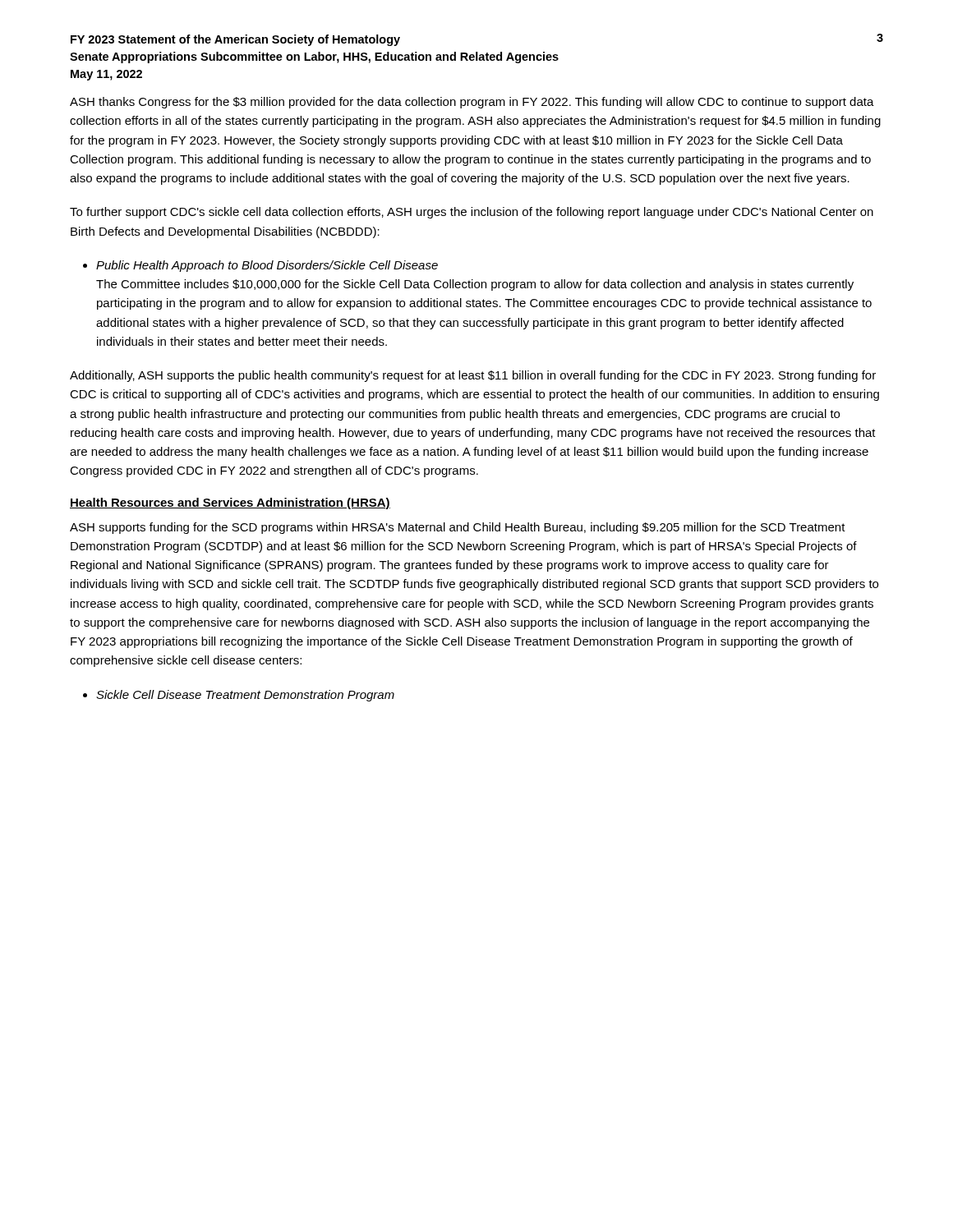The image size is (953, 1232).
Task: Locate the block of text that opens with "Additionally, ASH supports the public health"
Action: (x=475, y=423)
